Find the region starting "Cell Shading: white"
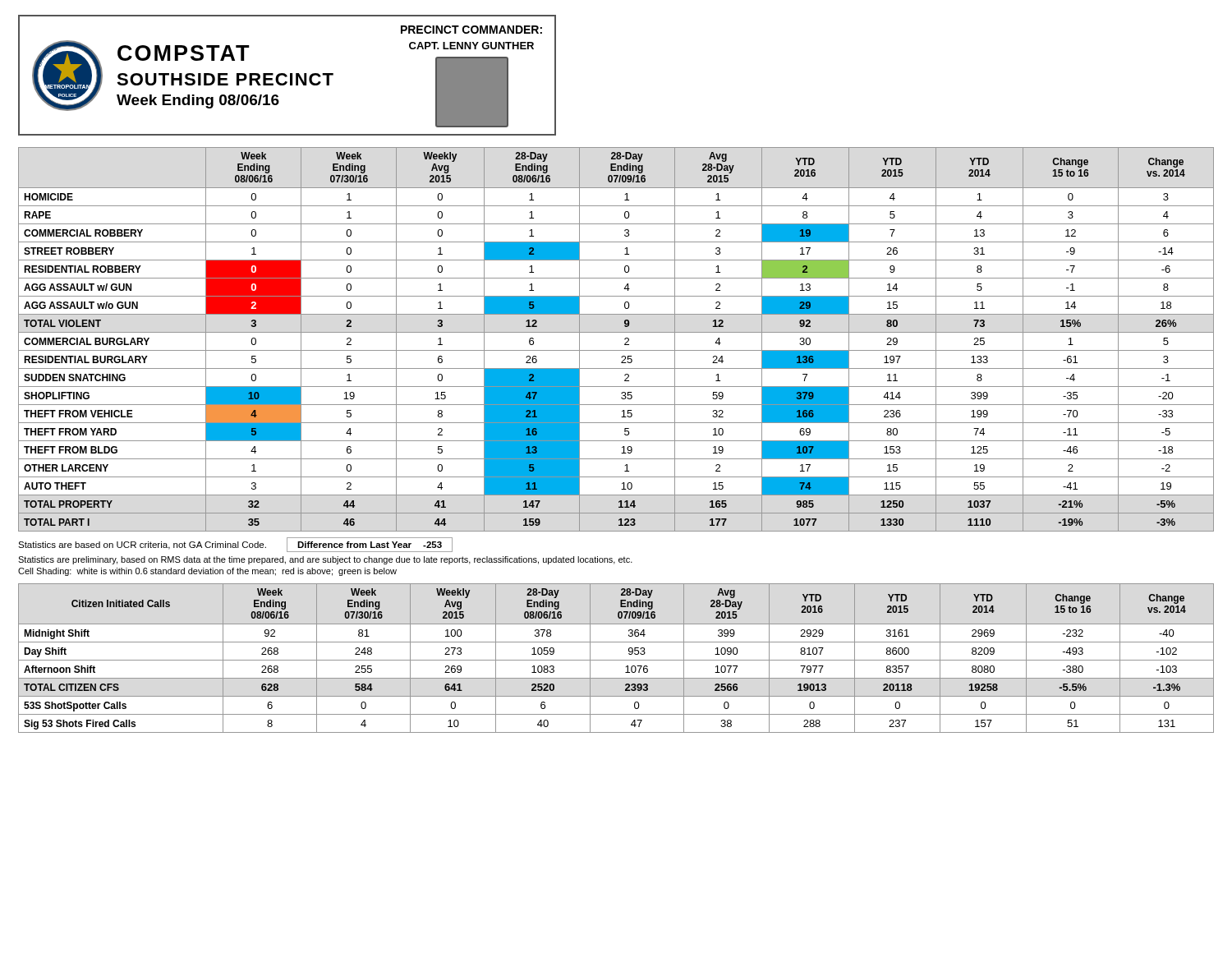1232x953 pixels. pyautogui.click(x=207, y=571)
